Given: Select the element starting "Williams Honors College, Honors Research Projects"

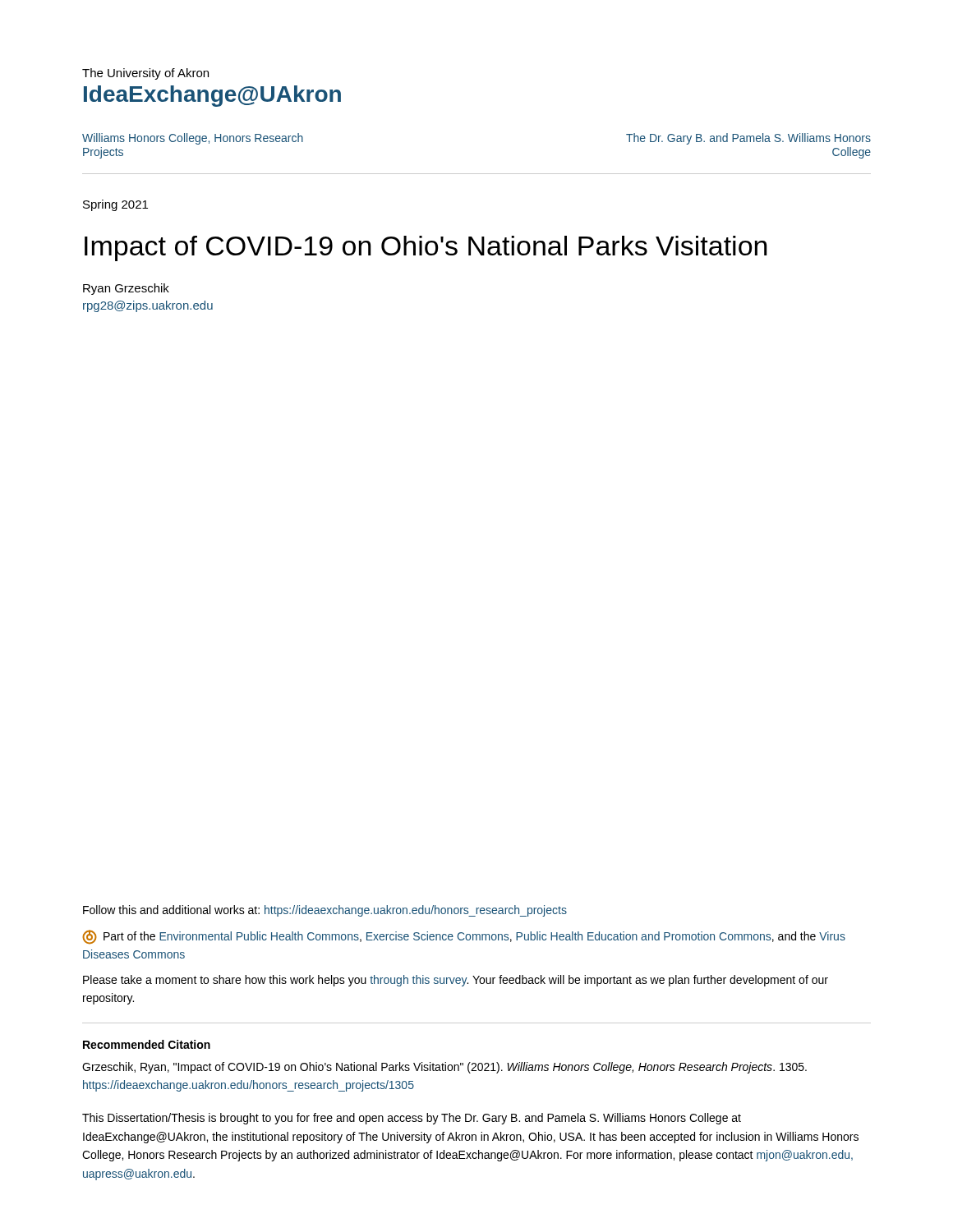Looking at the screenshot, I should click(193, 145).
